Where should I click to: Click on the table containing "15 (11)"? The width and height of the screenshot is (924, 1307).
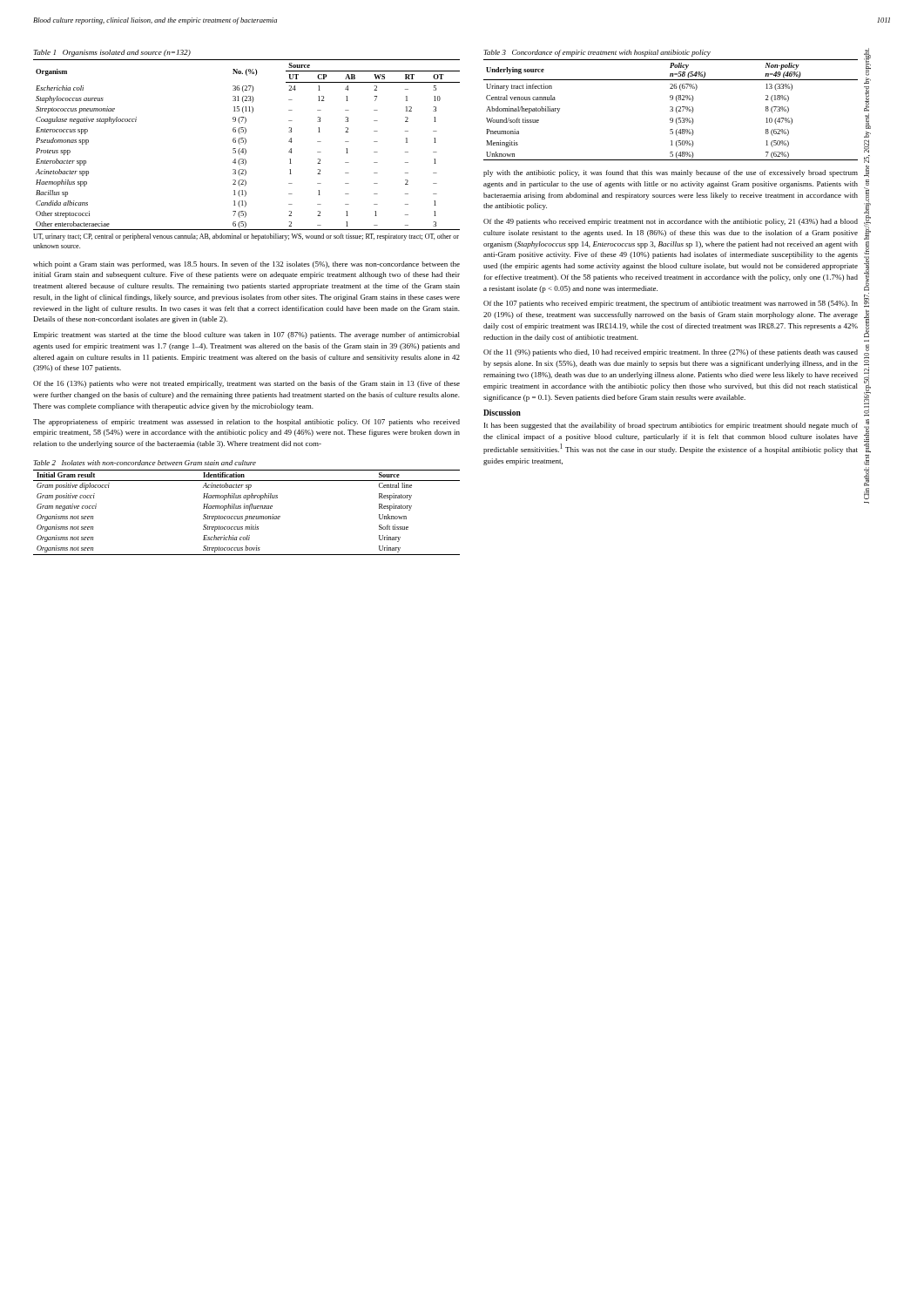click(246, 145)
